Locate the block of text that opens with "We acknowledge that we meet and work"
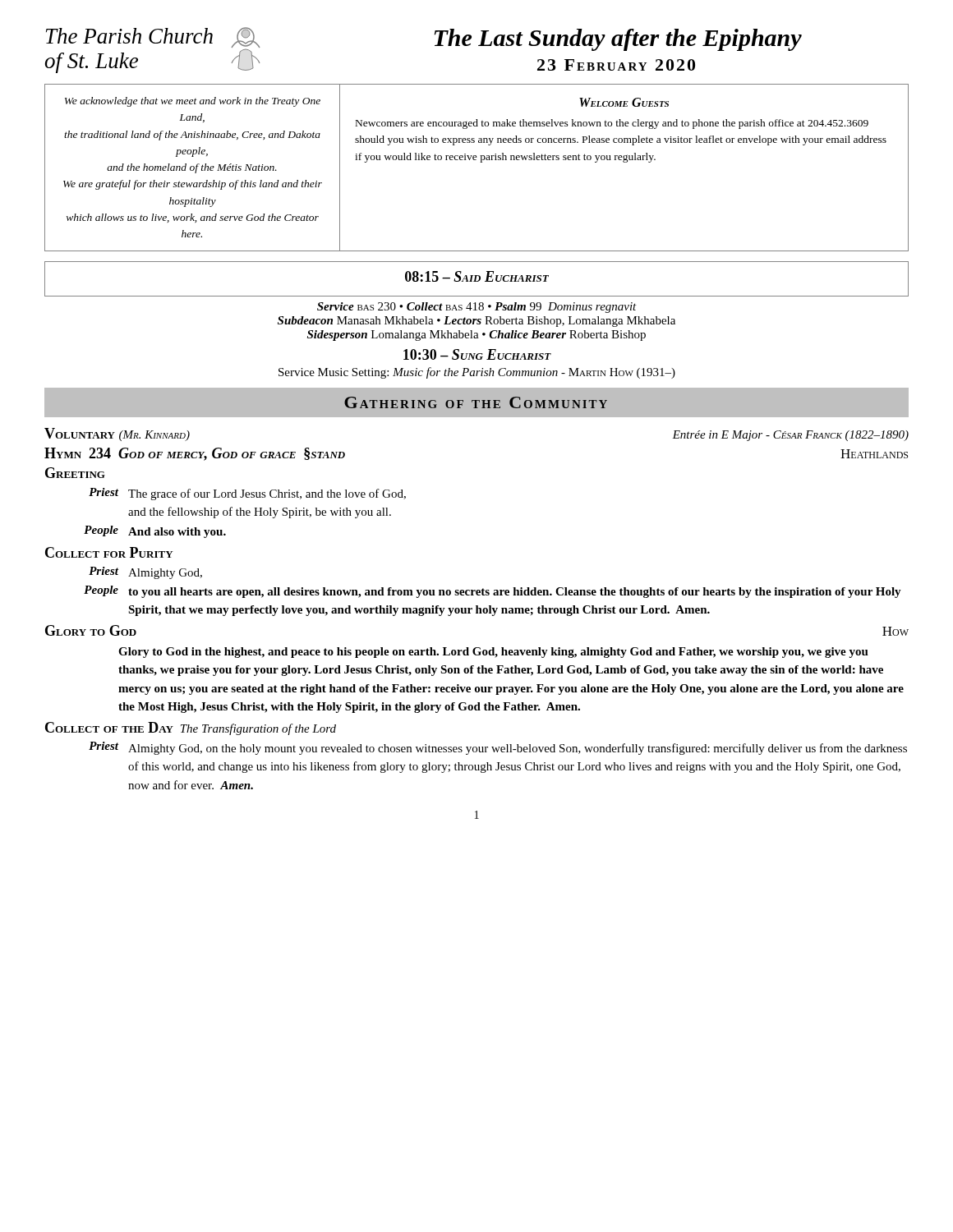Image resolution: width=953 pixels, height=1232 pixels. click(x=192, y=167)
